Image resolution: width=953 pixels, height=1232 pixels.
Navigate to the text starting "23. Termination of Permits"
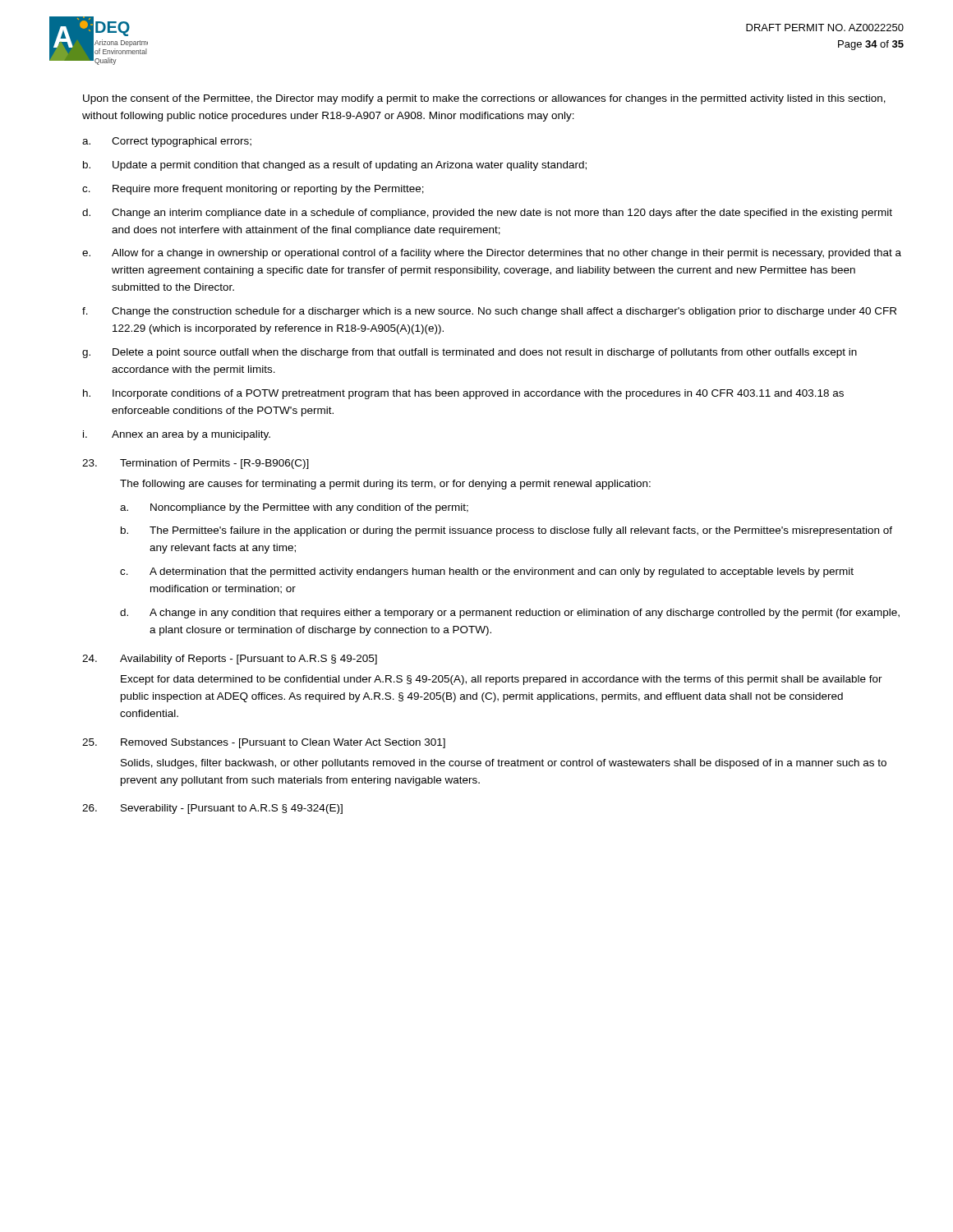click(196, 464)
